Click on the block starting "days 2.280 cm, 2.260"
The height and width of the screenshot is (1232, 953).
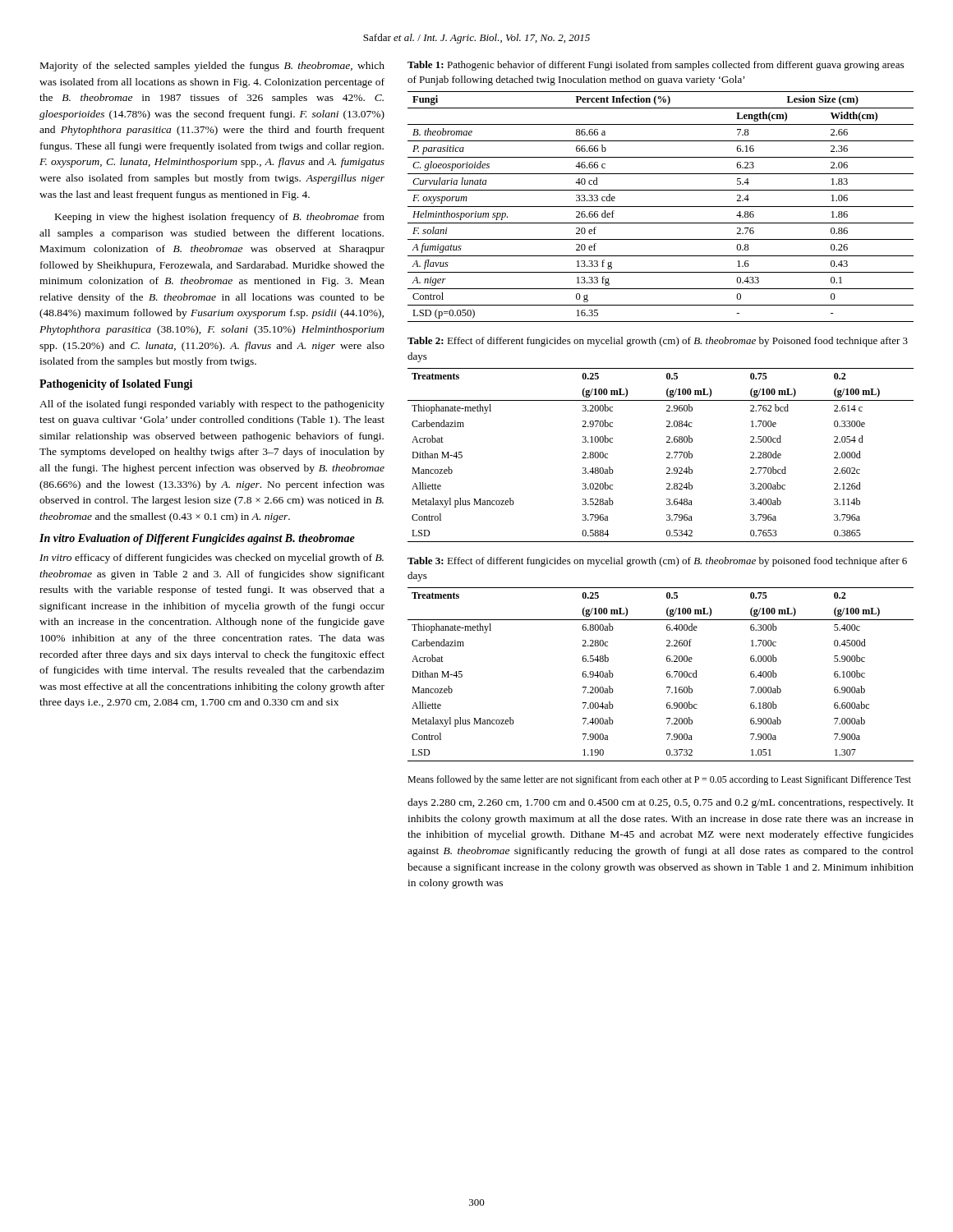click(661, 843)
